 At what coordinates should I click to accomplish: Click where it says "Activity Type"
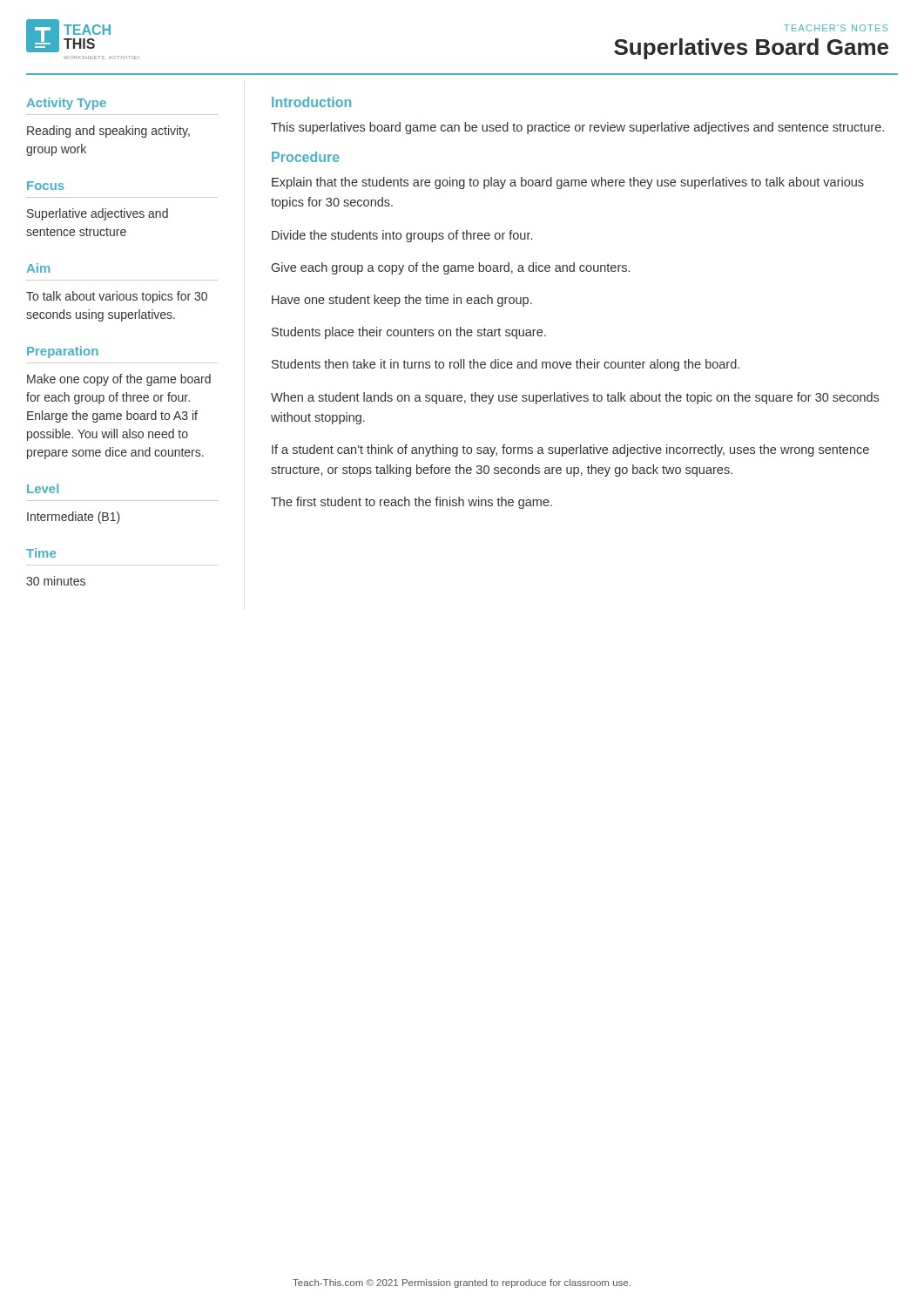click(66, 104)
